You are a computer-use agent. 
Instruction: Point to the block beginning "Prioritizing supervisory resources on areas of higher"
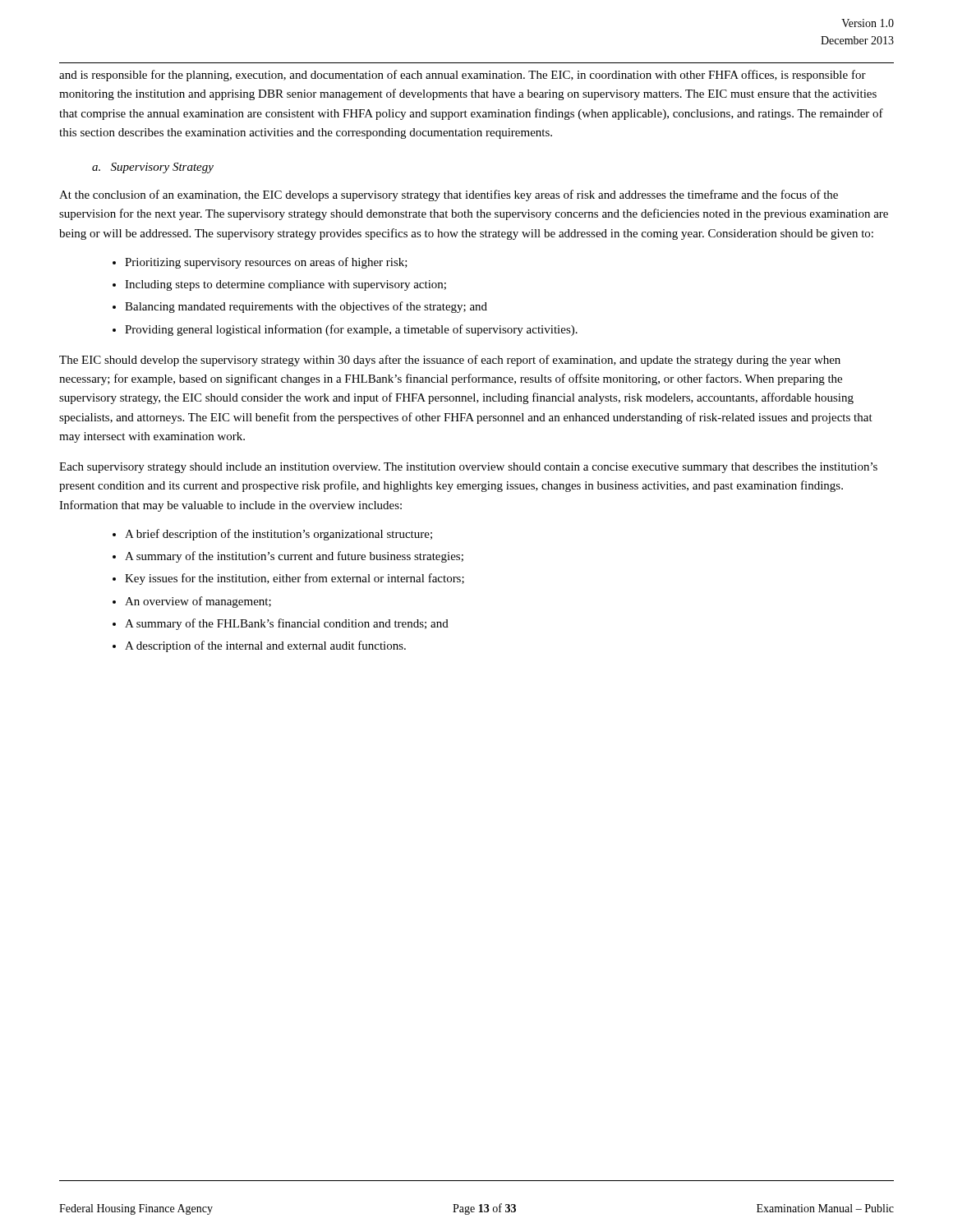click(x=266, y=262)
